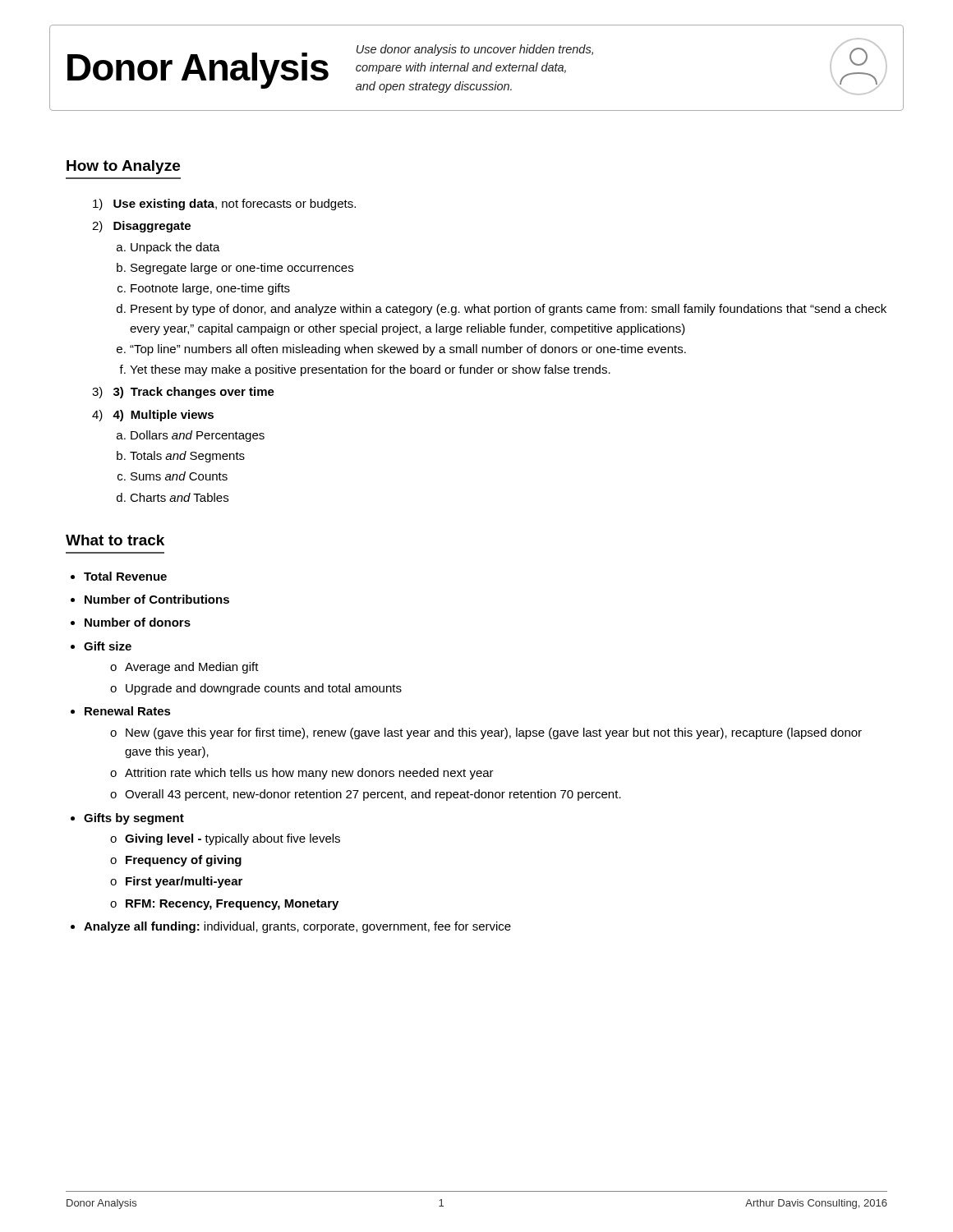This screenshot has width=953, height=1232.
Task: Click on the list item that reads "Renewal Rates New (gave this"
Action: [128, 711]
